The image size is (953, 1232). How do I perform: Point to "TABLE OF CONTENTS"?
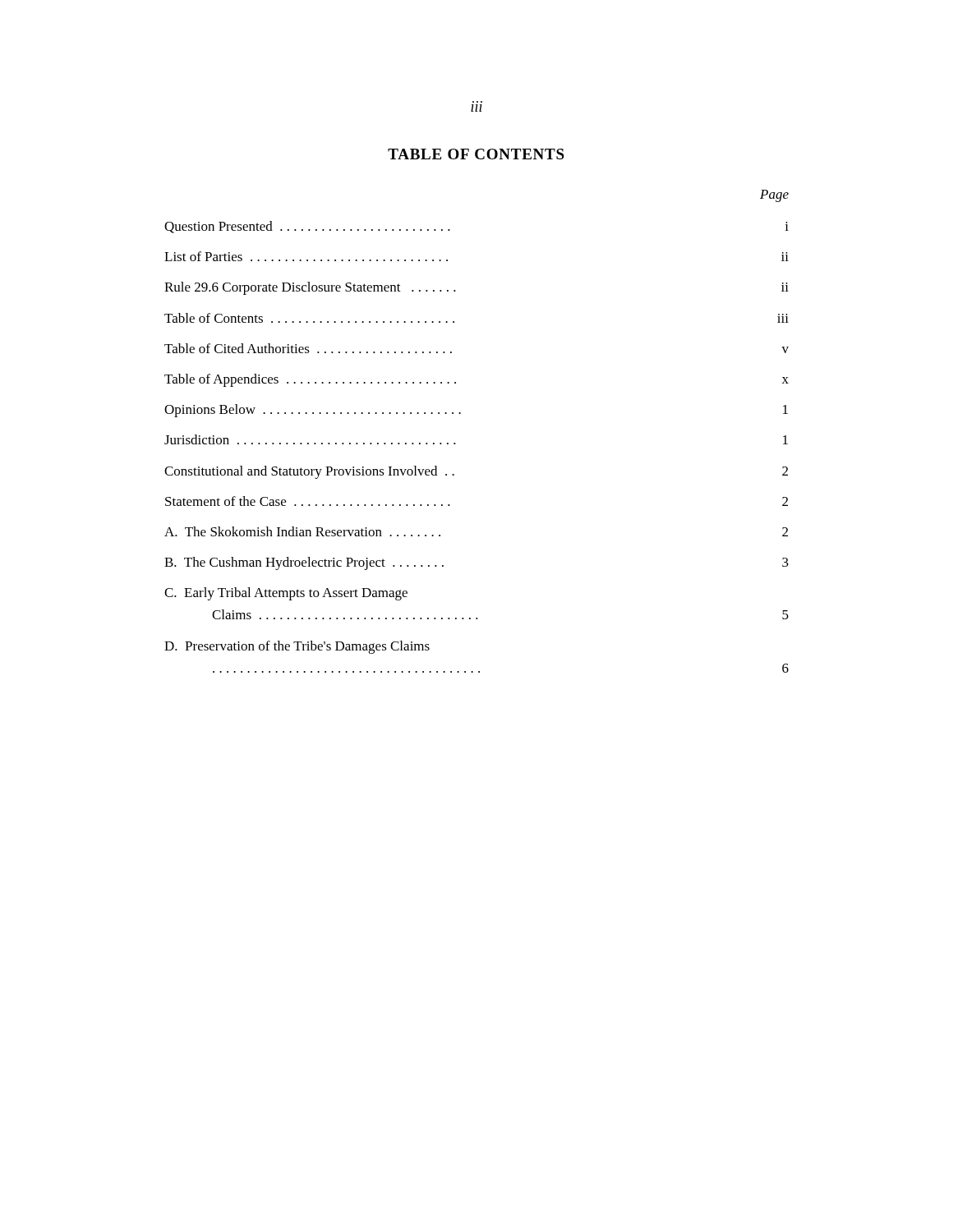pyautogui.click(x=476, y=154)
